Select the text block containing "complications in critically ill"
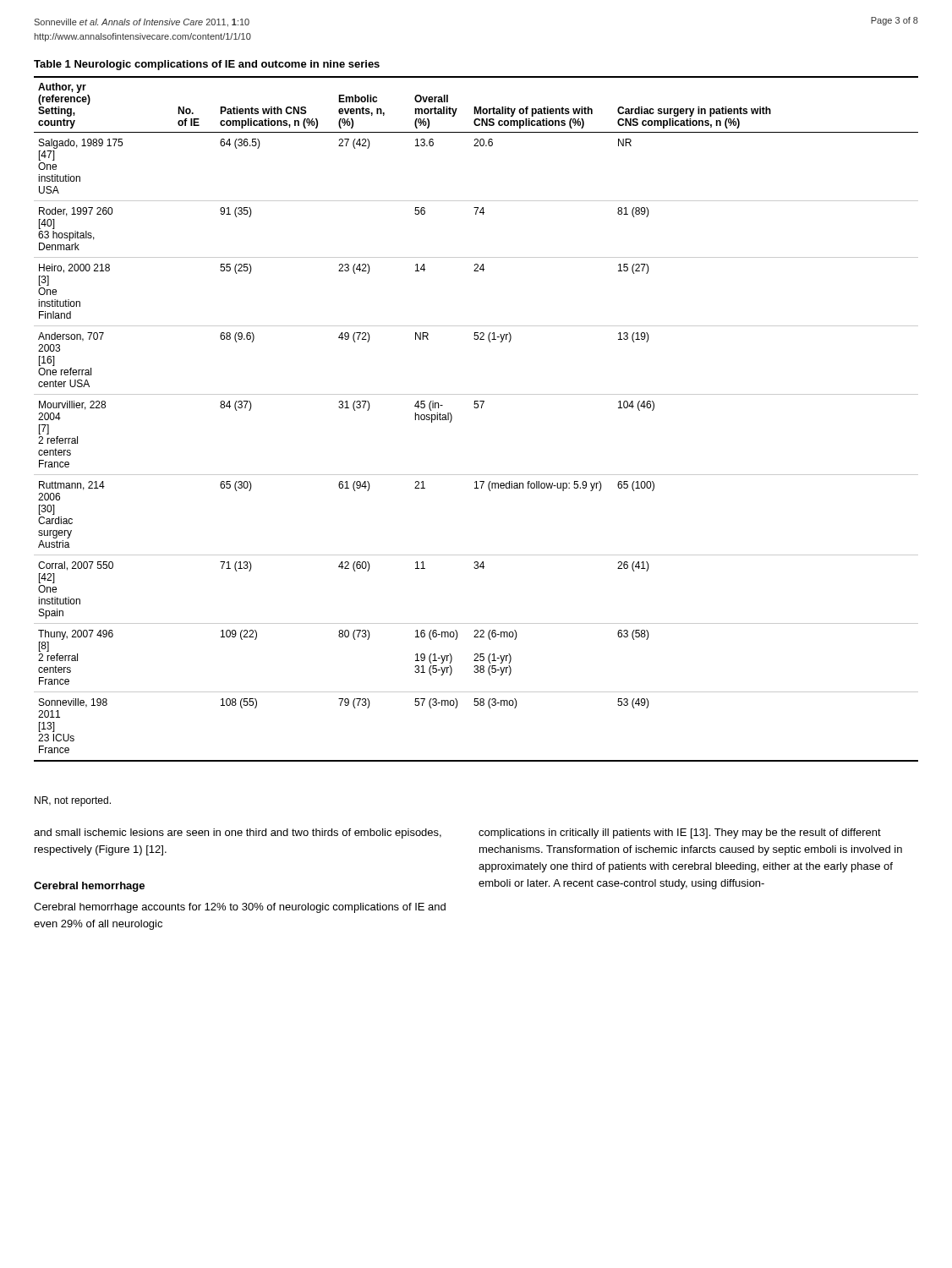The width and height of the screenshot is (952, 1268). coord(691,858)
